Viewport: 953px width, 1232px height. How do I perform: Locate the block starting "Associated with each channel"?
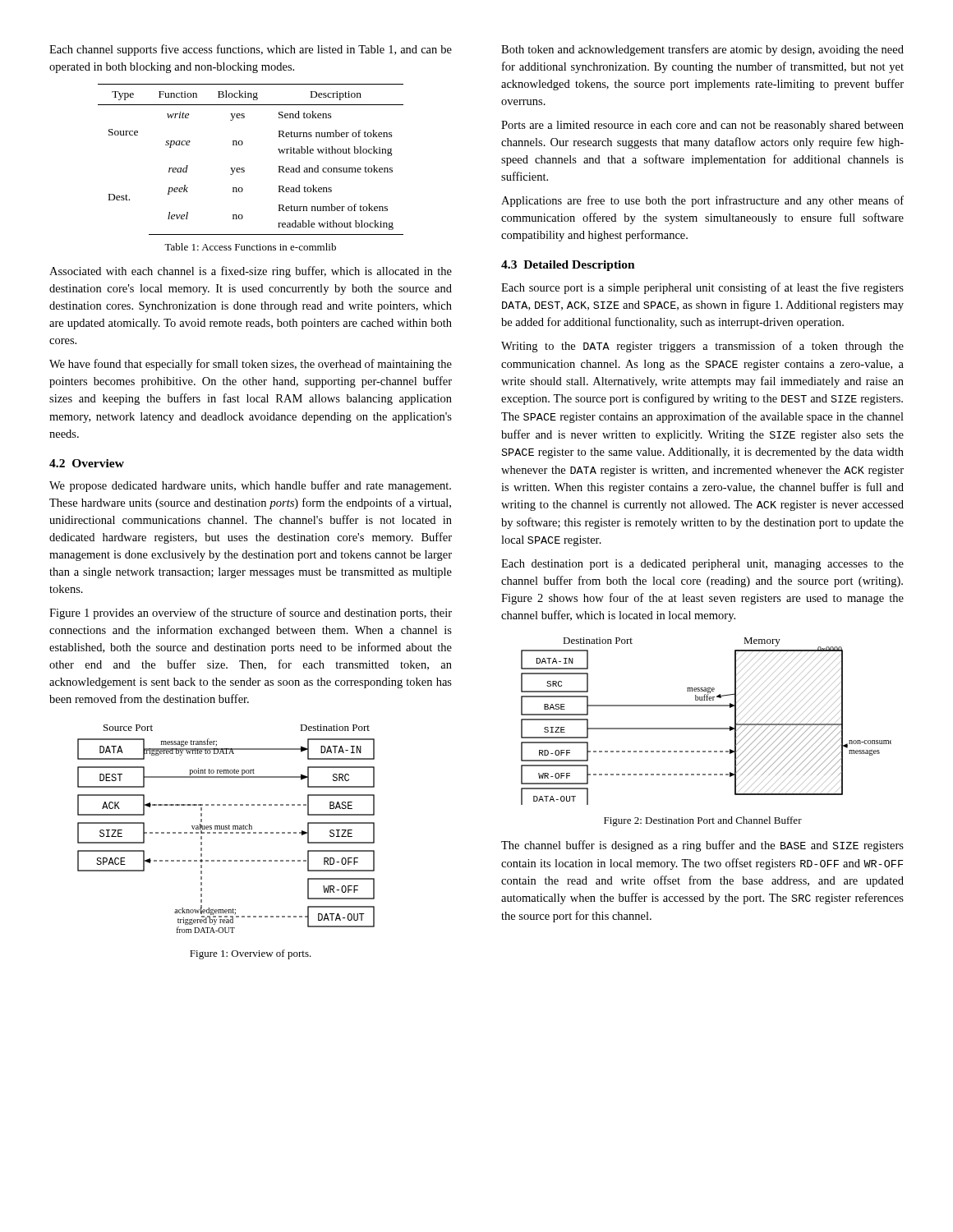[251, 353]
